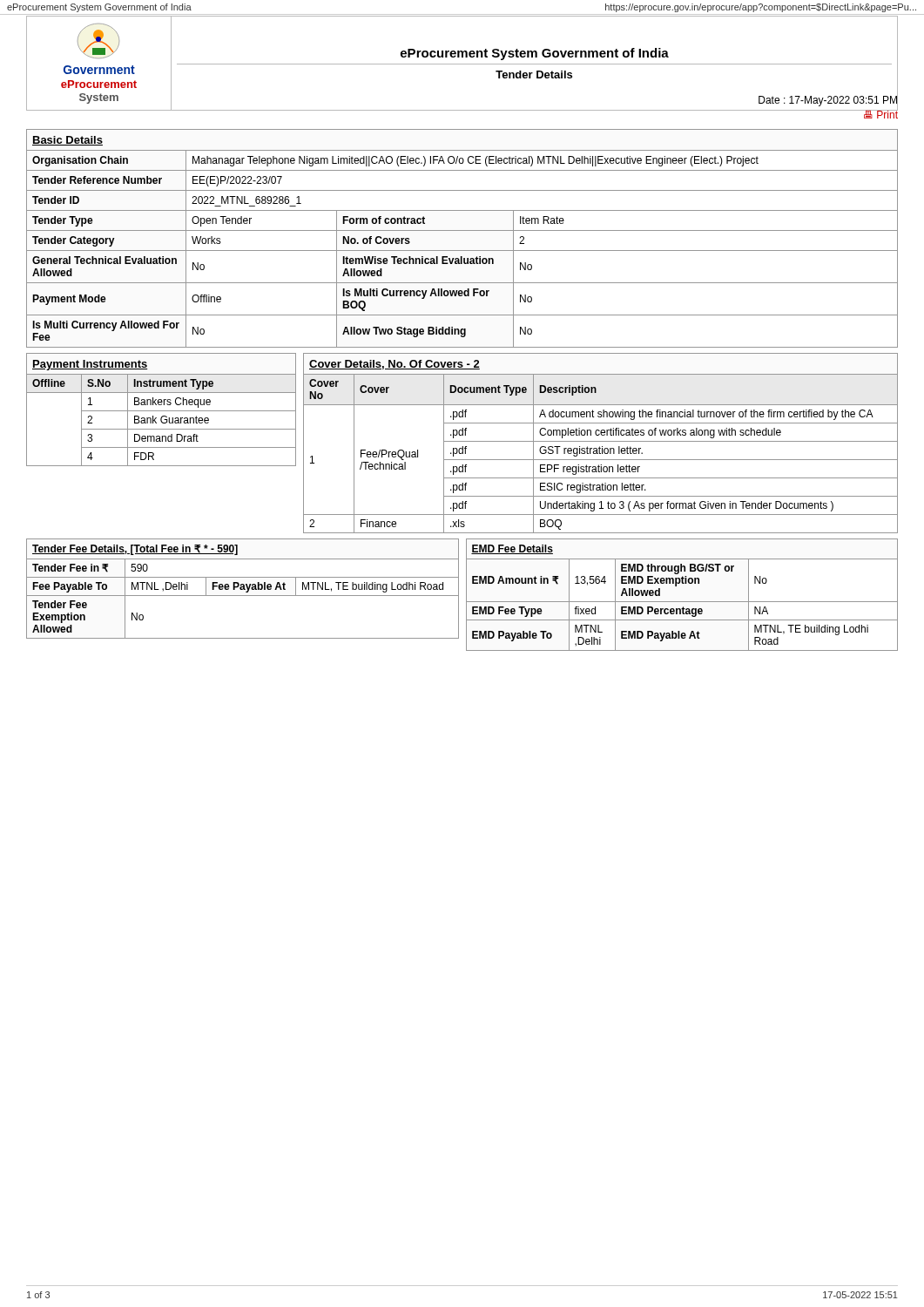Image resolution: width=924 pixels, height=1307 pixels.
Task: Locate the text "🖶 Print"
Action: pyautogui.click(x=880, y=115)
